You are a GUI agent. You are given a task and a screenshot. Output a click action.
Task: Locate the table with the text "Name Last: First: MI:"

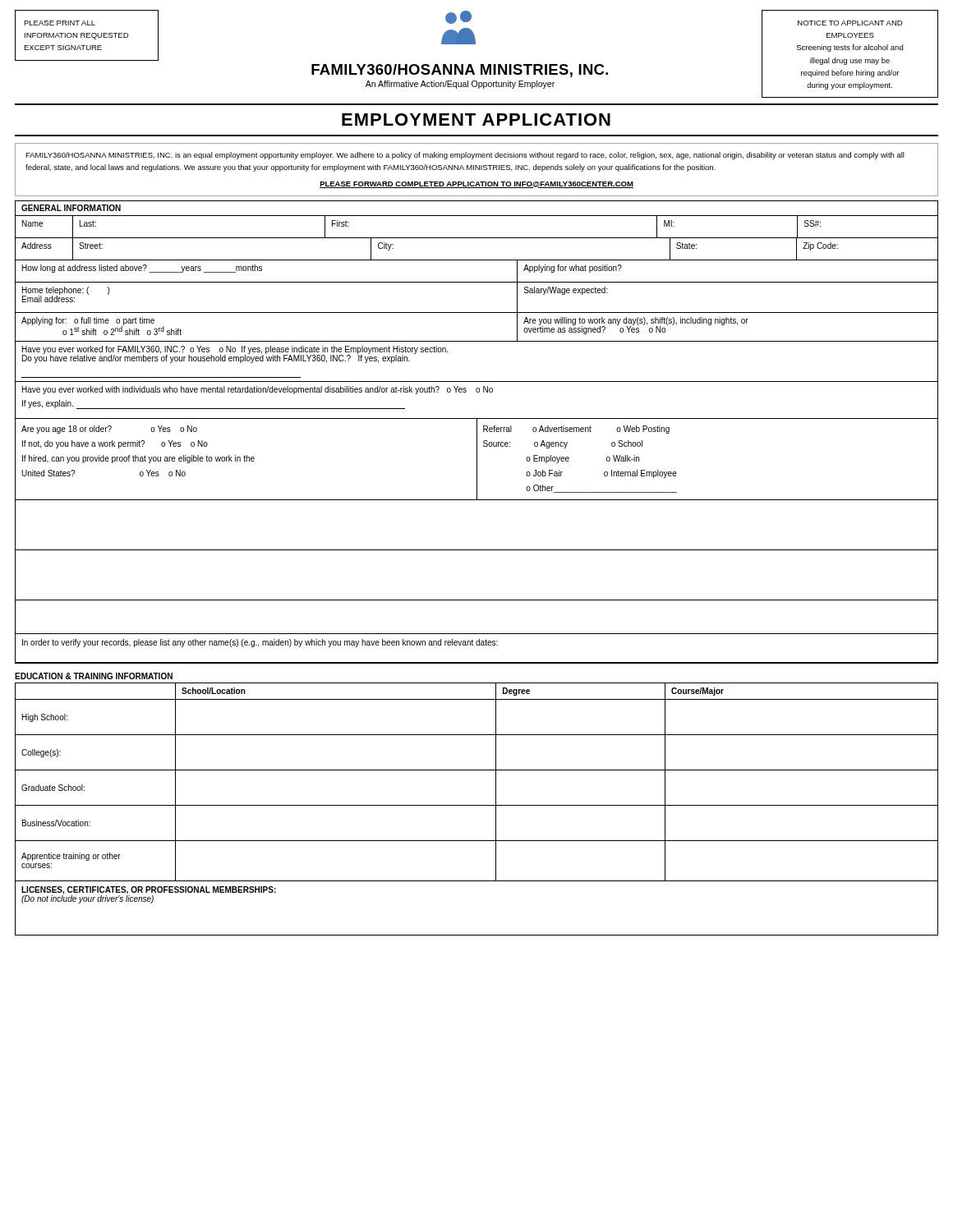[476, 227]
